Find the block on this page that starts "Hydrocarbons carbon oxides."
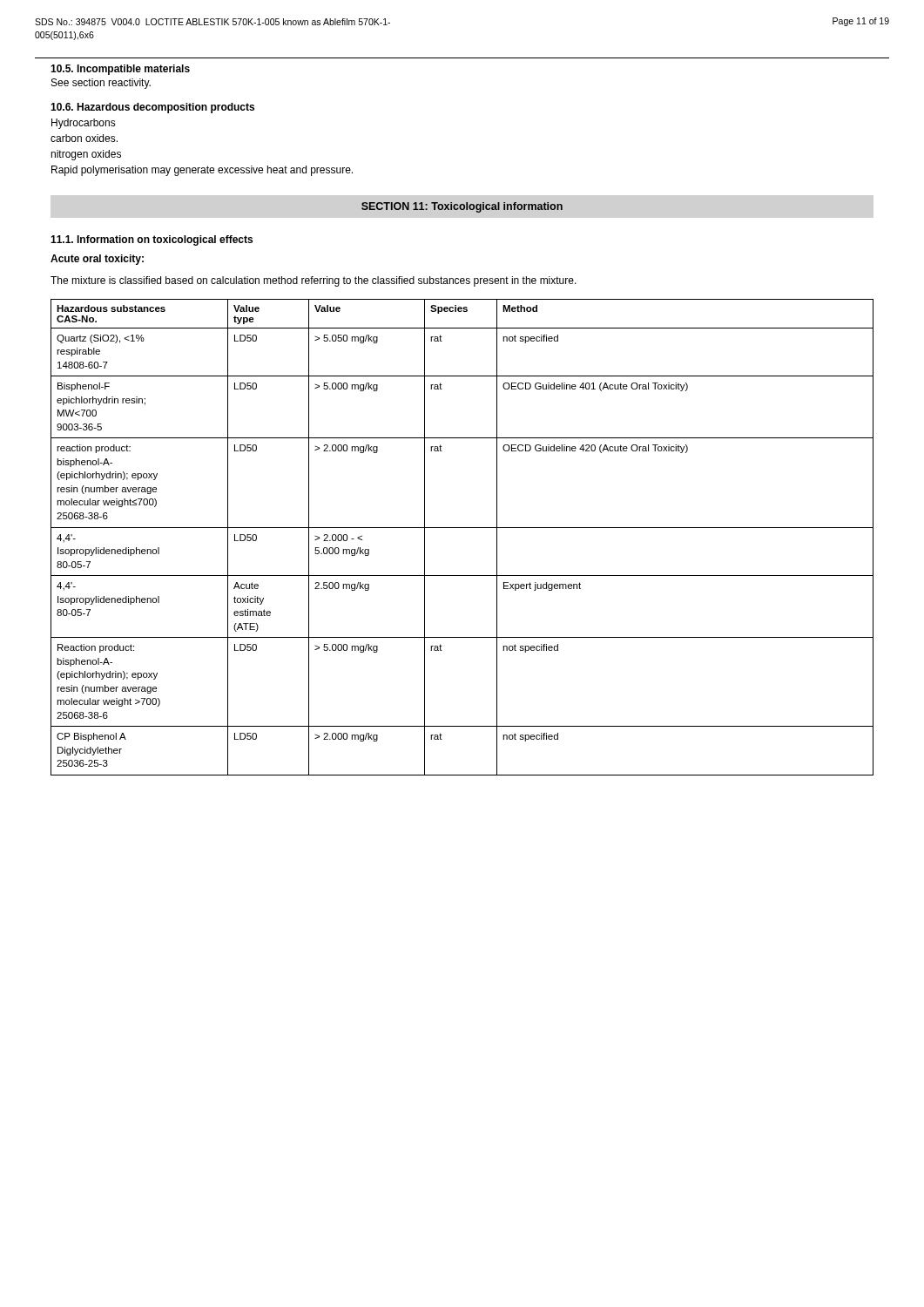Screen dimensions: 1307x924 pyautogui.click(x=84, y=124)
